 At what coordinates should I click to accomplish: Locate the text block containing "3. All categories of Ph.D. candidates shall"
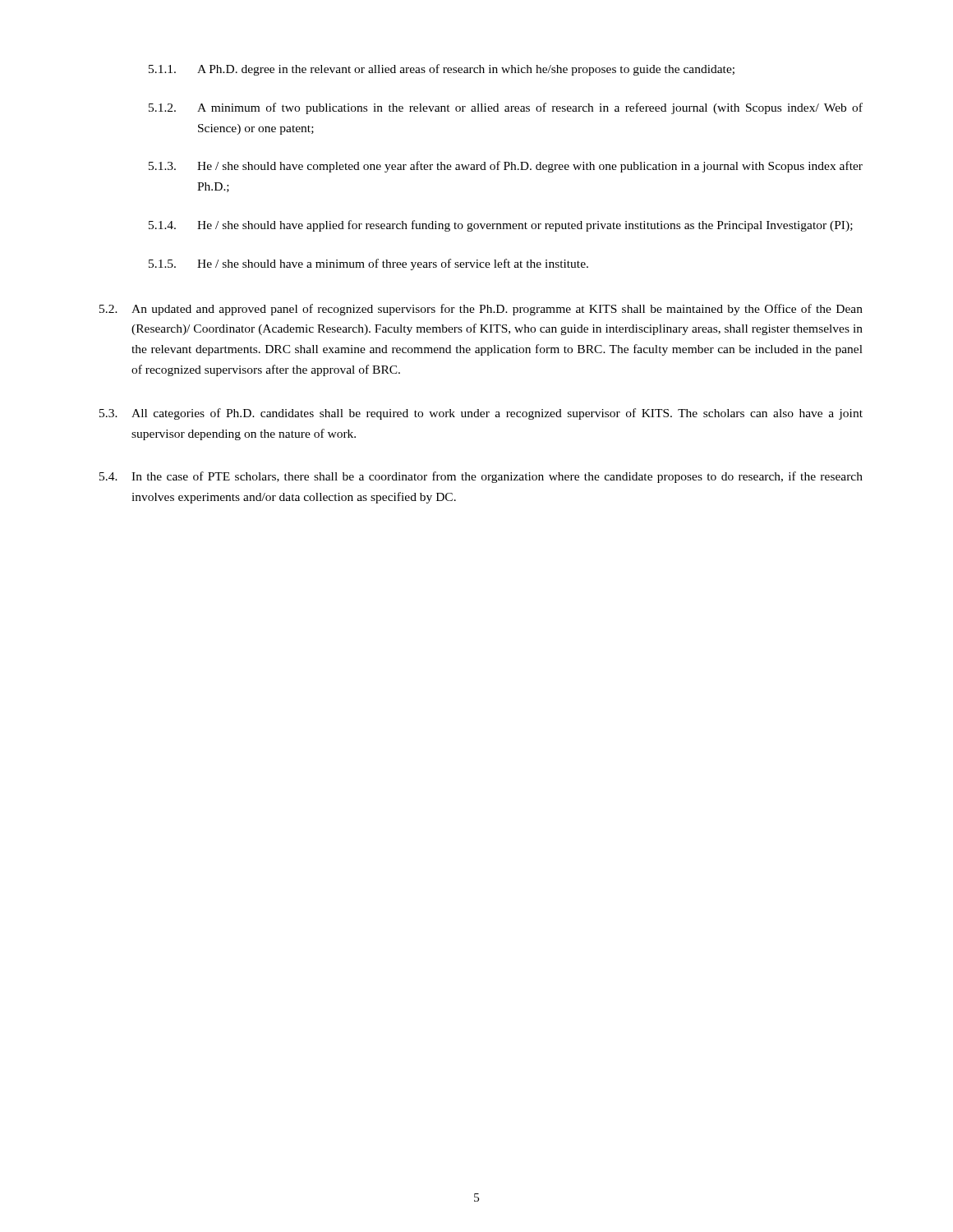(481, 423)
